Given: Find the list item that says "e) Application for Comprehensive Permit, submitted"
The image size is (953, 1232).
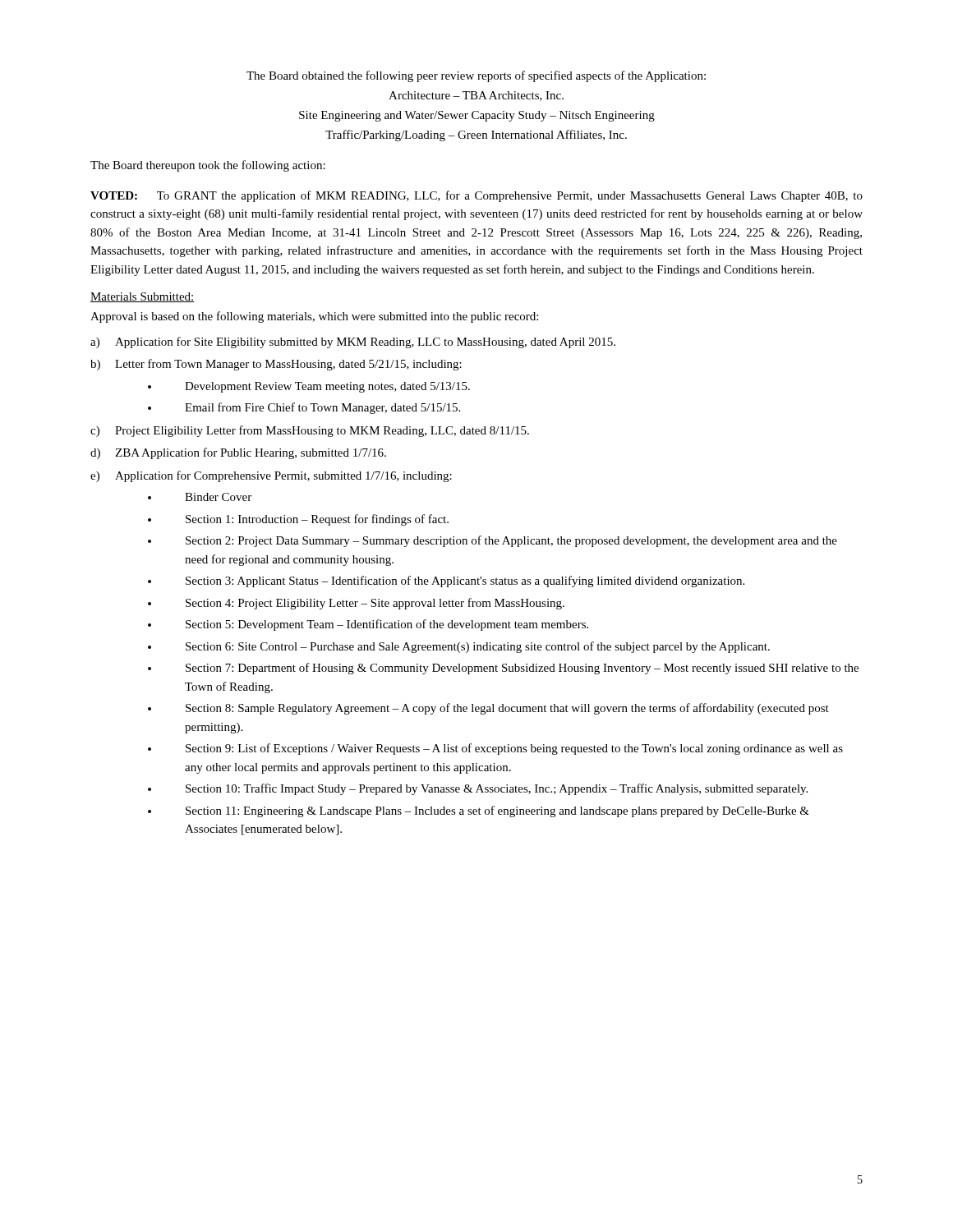Looking at the screenshot, I should pyautogui.click(x=476, y=652).
